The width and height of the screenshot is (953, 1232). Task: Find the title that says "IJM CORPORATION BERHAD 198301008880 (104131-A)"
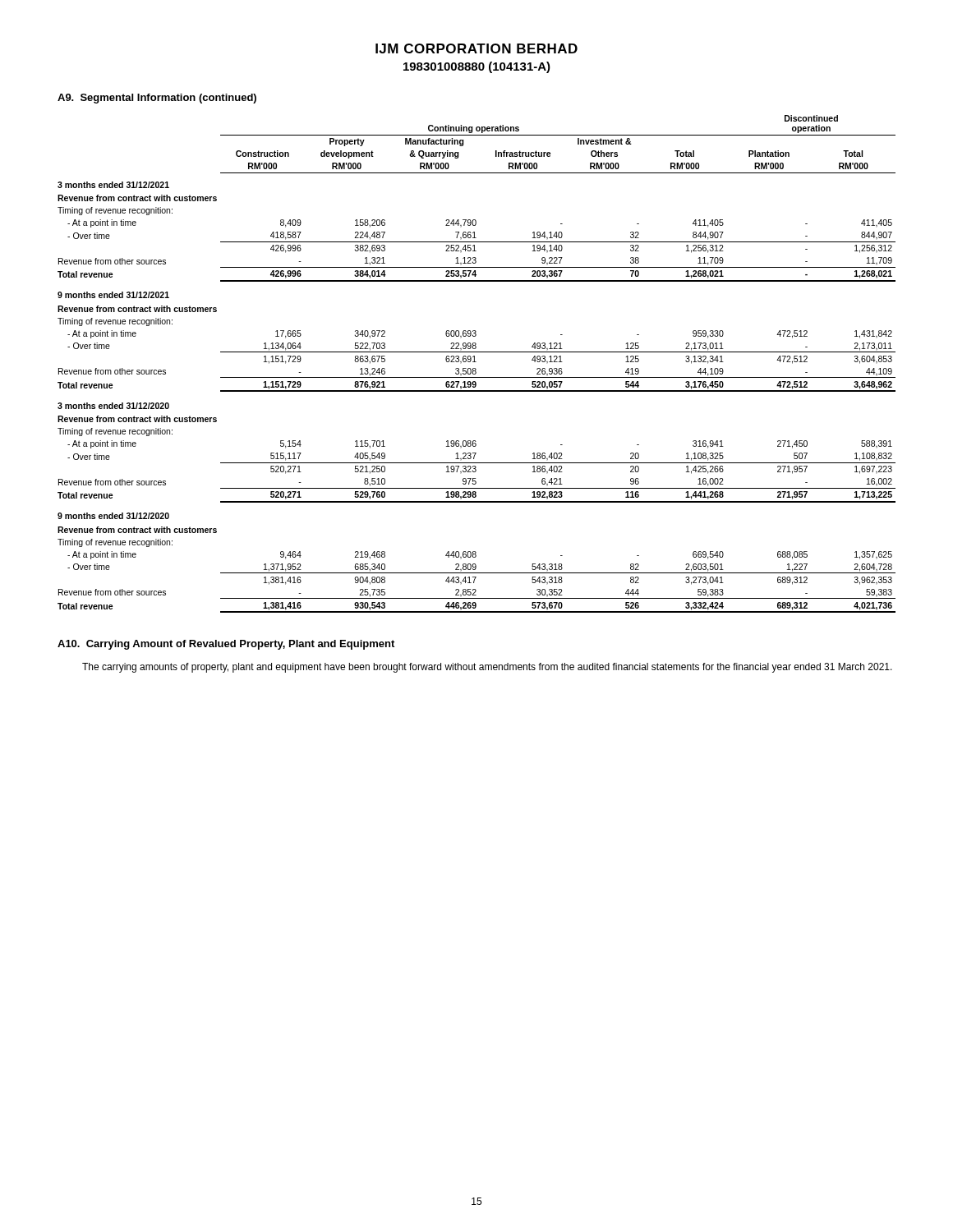(476, 57)
